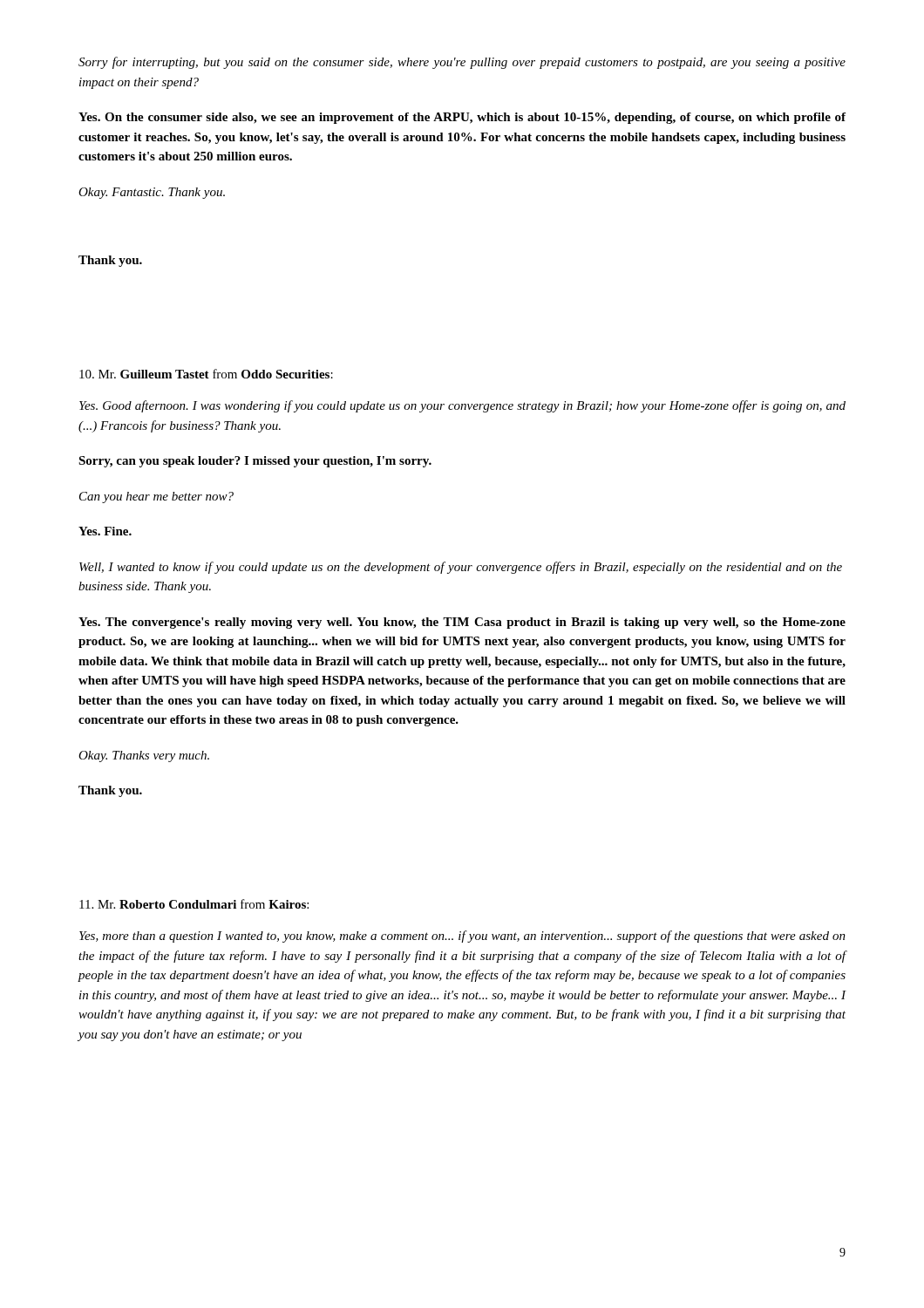Find "Okay. Fantastic. Thank you." on this page
The image size is (924, 1308).
click(x=152, y=191)
